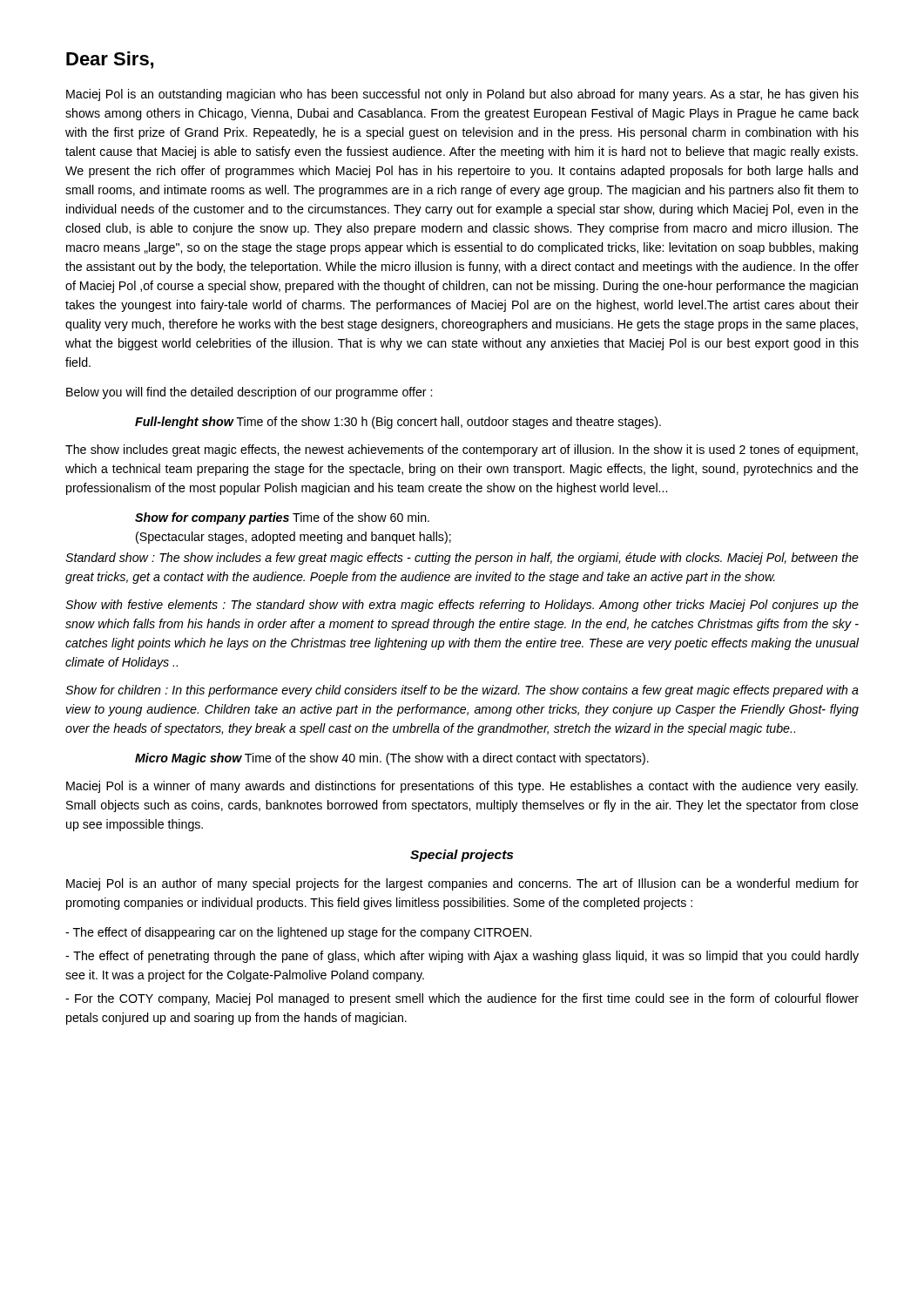The image size is (924, 1307).
Task: Find the title that says "Dear Sirs,"
Action: 110,59
